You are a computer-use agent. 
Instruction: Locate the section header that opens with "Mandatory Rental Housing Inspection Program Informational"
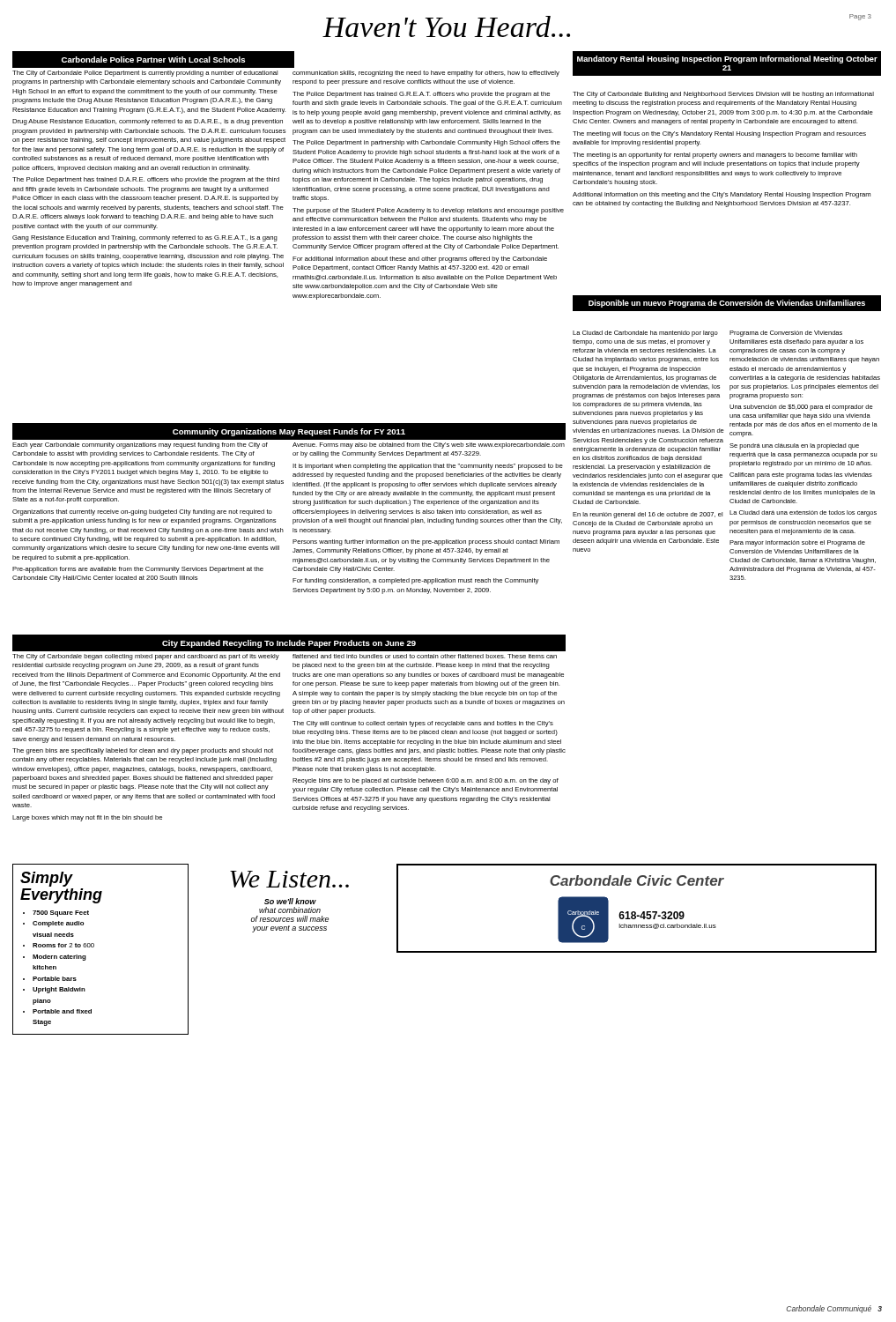pyautogui.click(x=727, y=63)
